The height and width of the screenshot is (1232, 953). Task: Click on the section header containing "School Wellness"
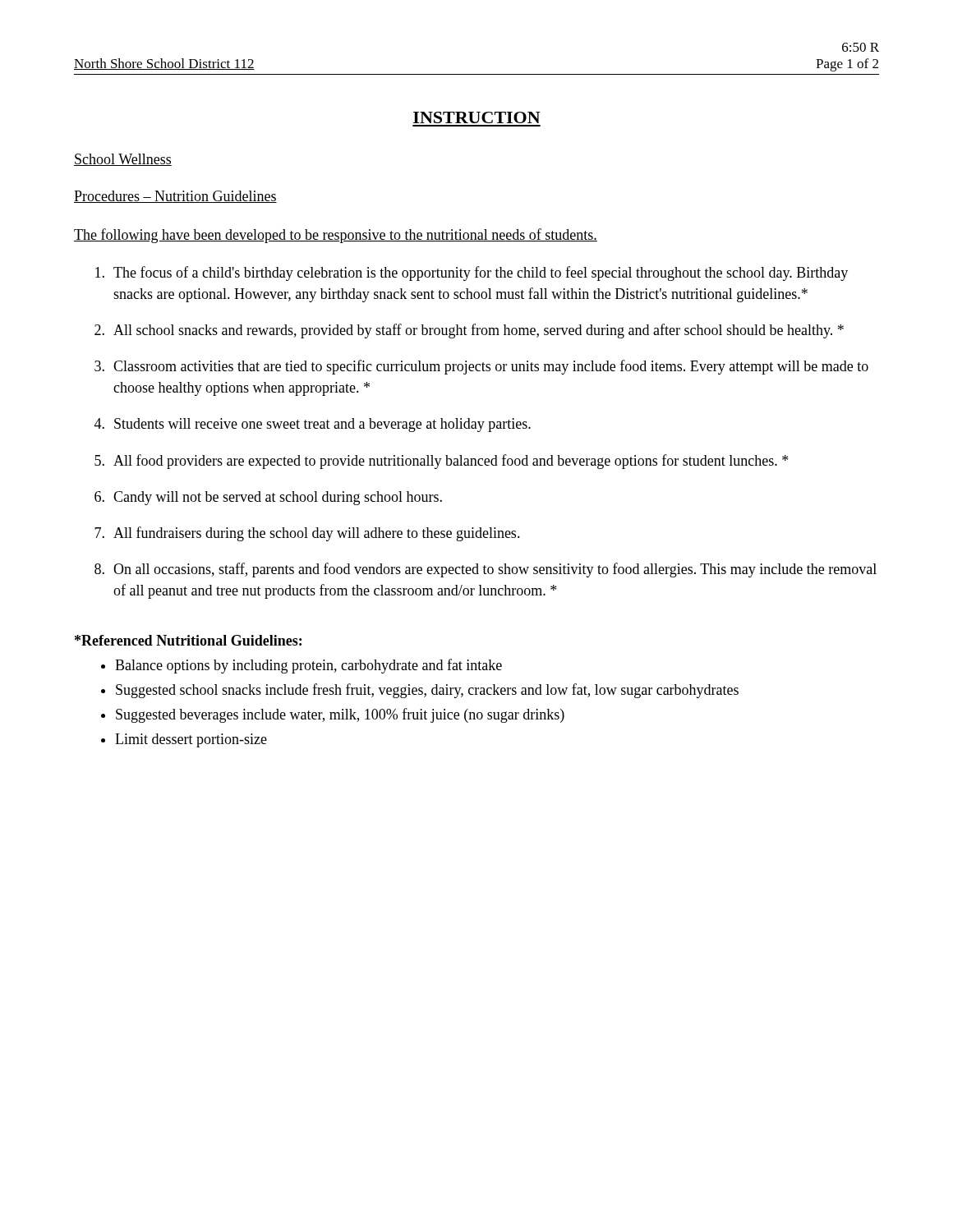click(x=123, y=160)
